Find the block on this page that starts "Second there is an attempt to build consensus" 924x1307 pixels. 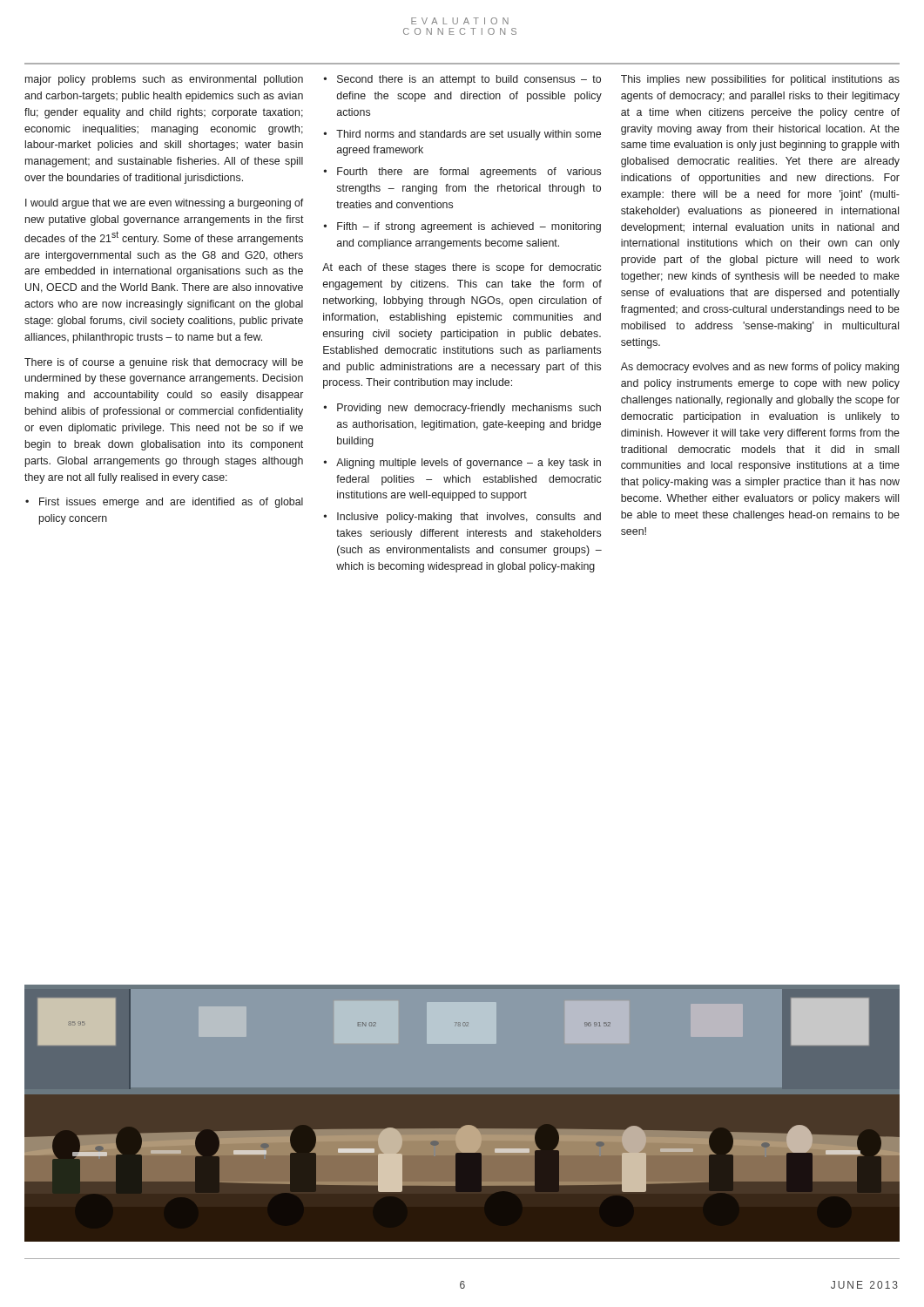point(469,96)
